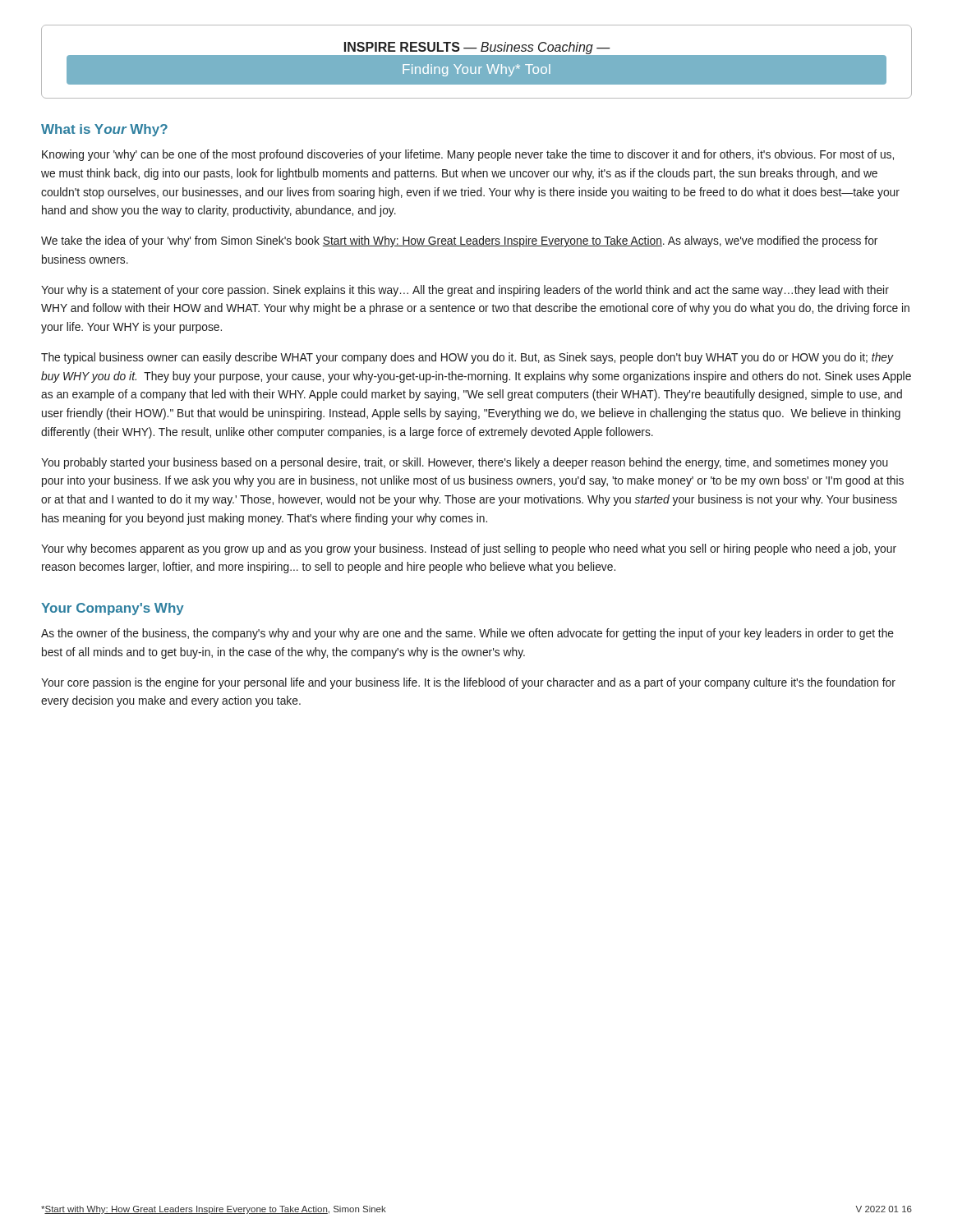Locate the text block containing "As the owner of the business,"
The width and height of the screenshot is (953, 1232).
[x=467, y=643]
